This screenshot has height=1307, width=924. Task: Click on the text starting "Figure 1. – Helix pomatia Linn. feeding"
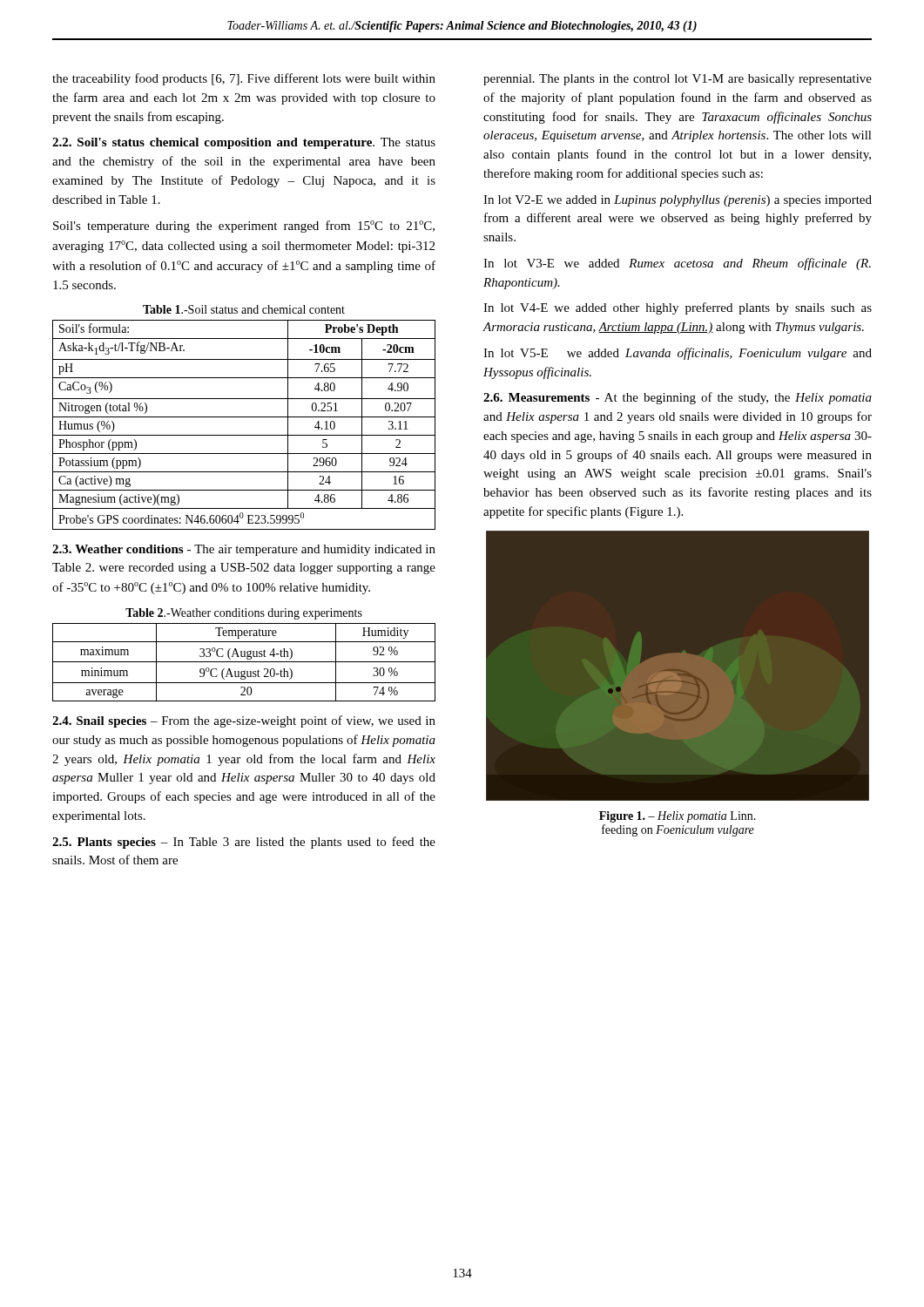[x=678, y=823]
